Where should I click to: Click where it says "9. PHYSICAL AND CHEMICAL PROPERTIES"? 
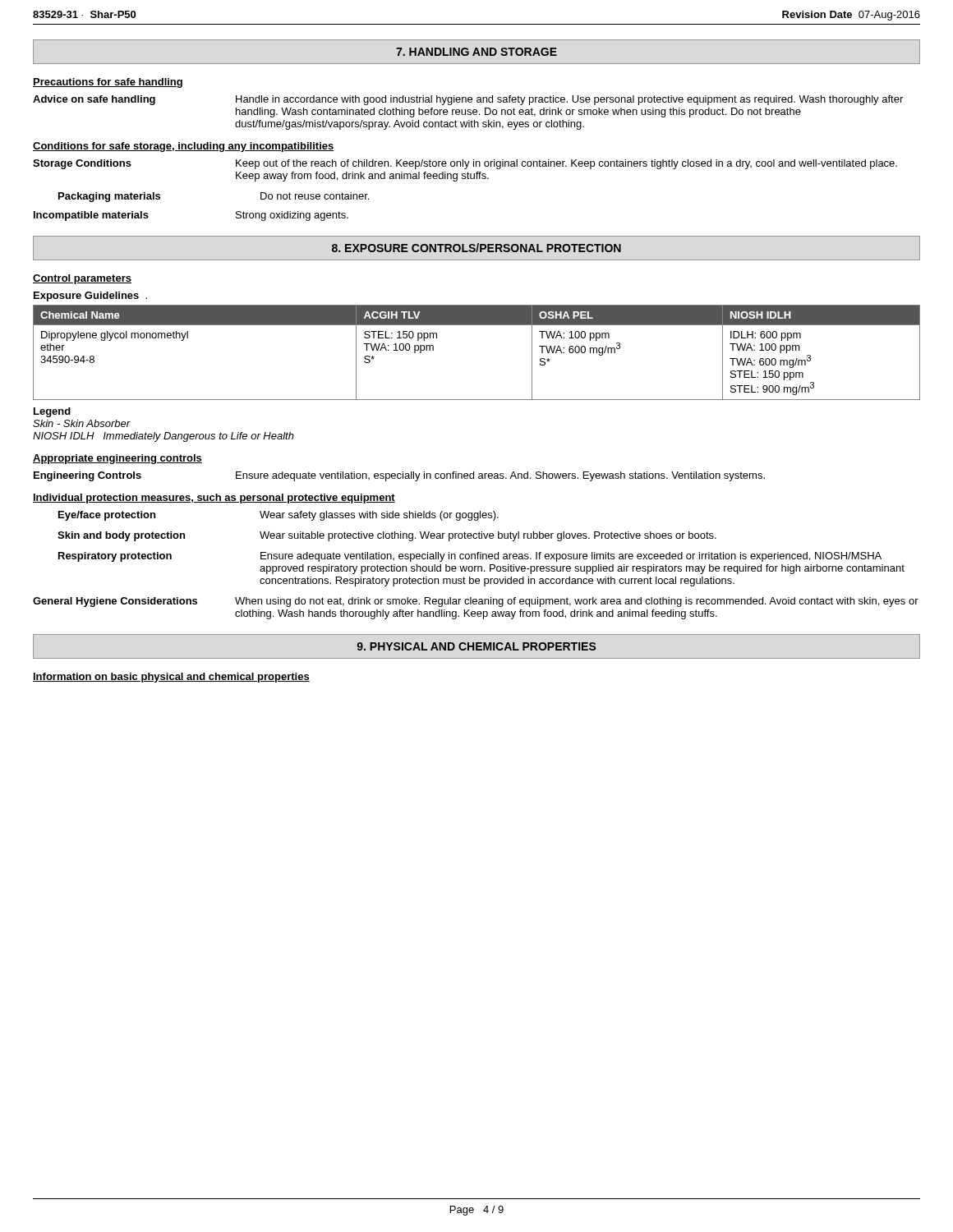[476, 646]
